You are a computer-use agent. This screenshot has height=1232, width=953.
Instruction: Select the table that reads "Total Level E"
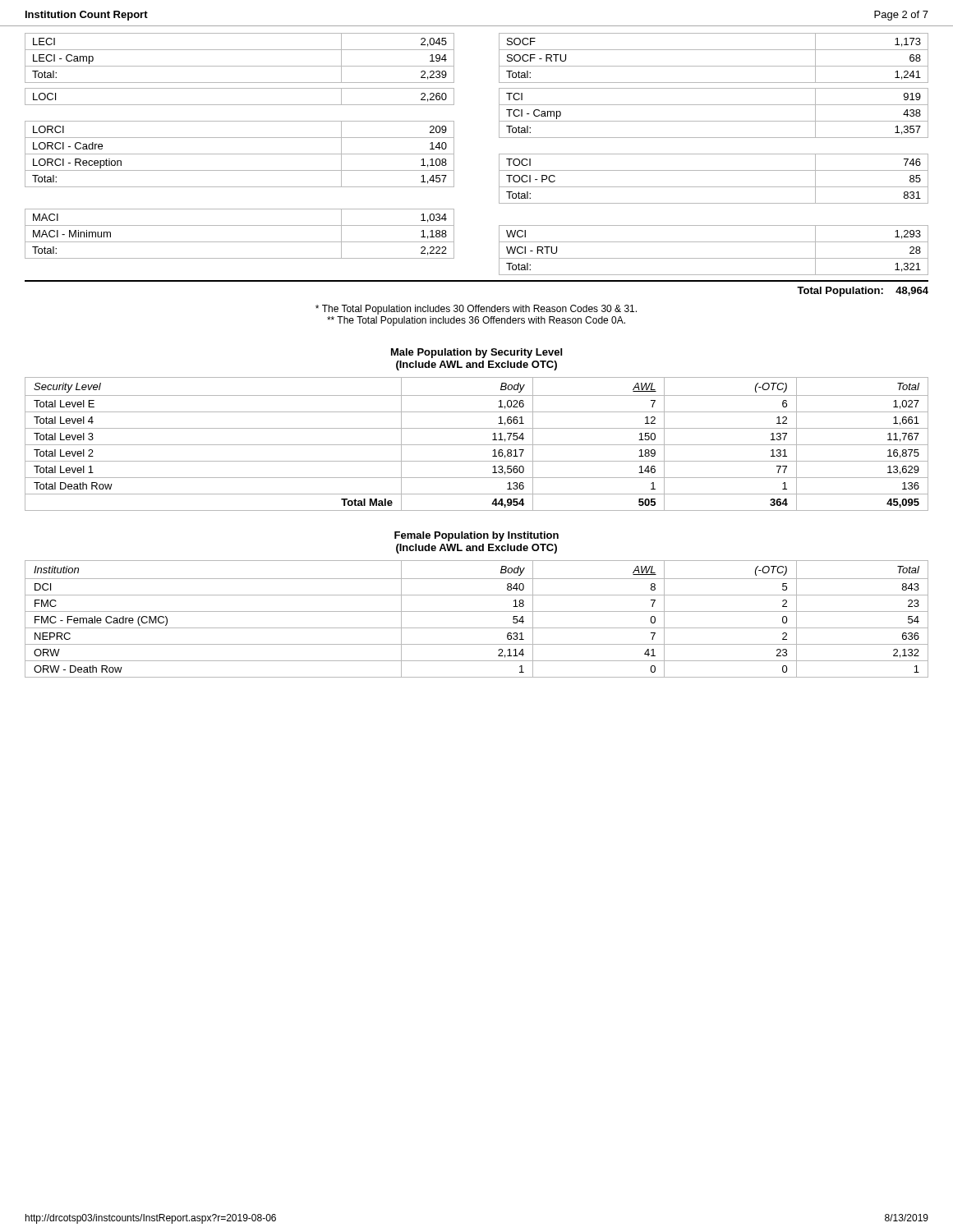tap(476, 447)
